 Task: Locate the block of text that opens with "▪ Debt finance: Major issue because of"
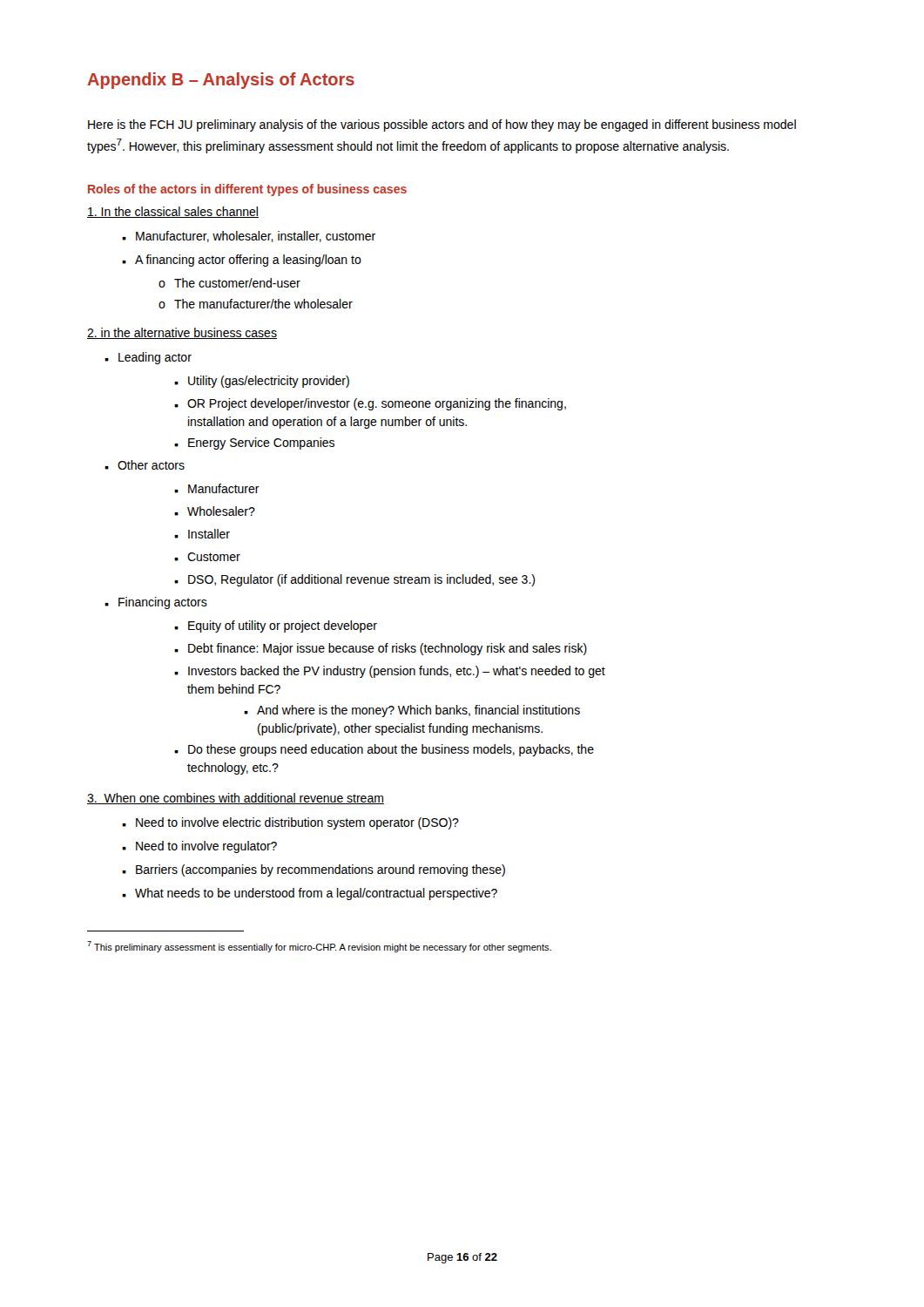381,649
